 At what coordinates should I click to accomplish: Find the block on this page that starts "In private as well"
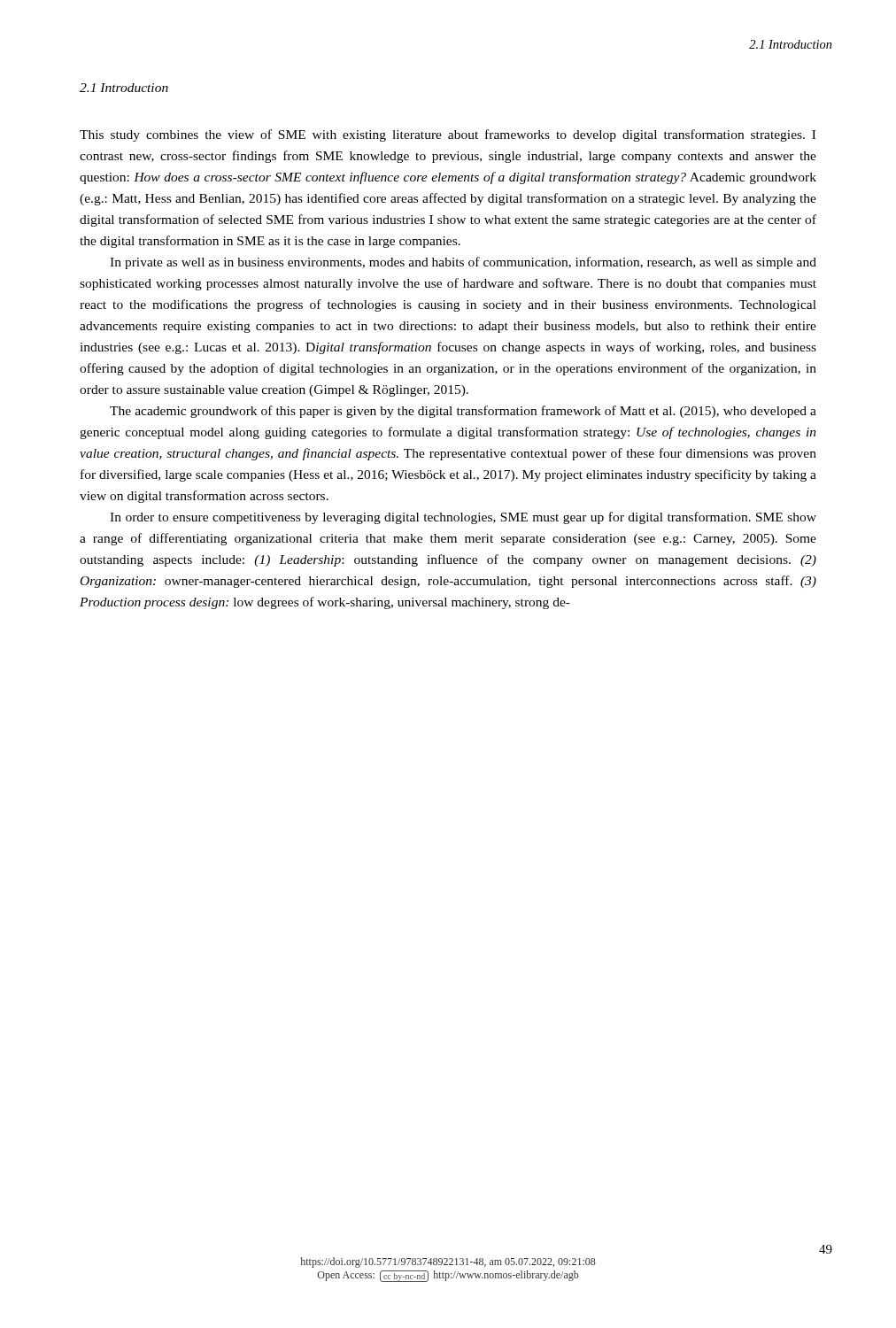tap(448, 326)
